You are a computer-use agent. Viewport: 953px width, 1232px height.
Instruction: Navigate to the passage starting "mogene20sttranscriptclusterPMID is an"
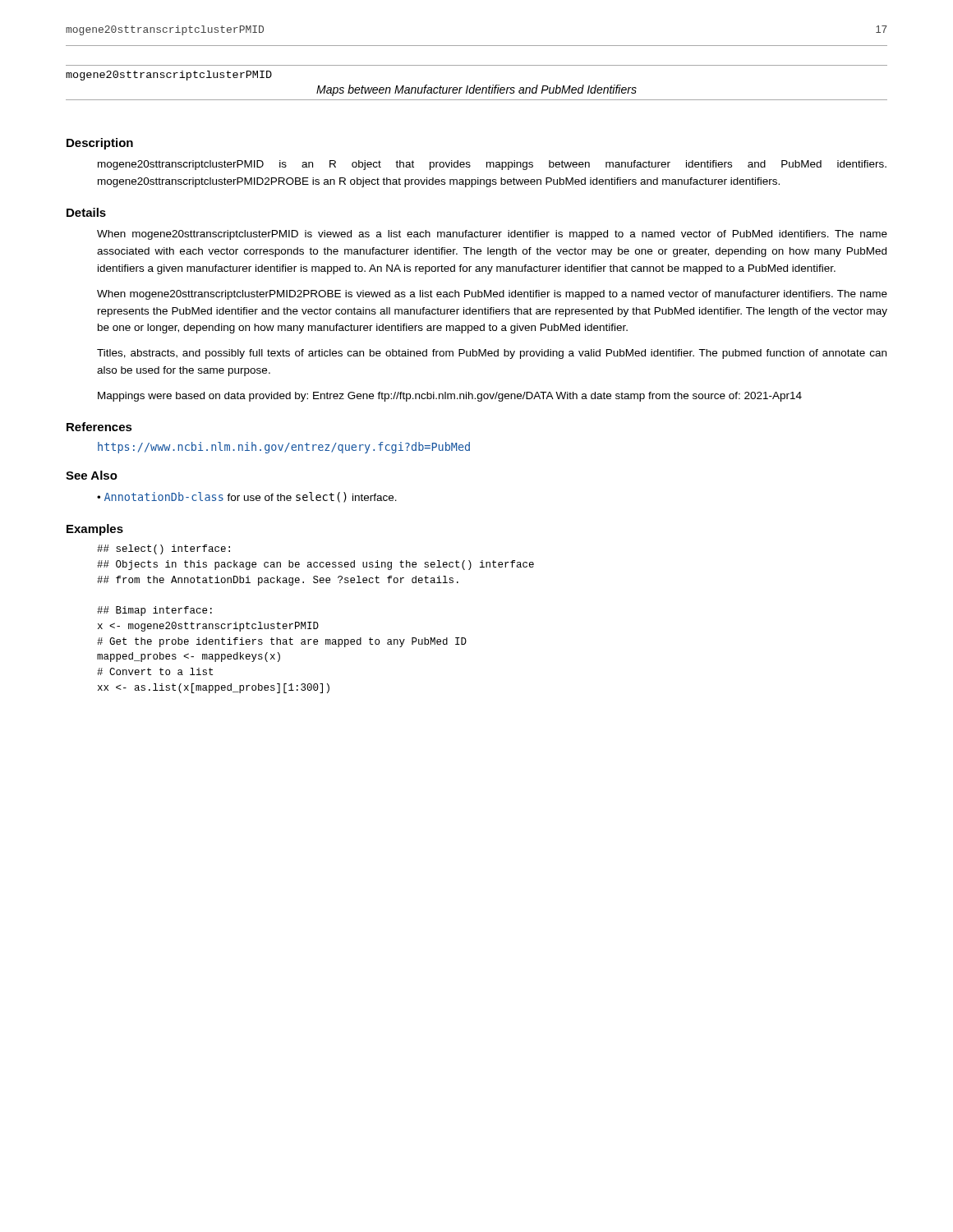point(492,172)
